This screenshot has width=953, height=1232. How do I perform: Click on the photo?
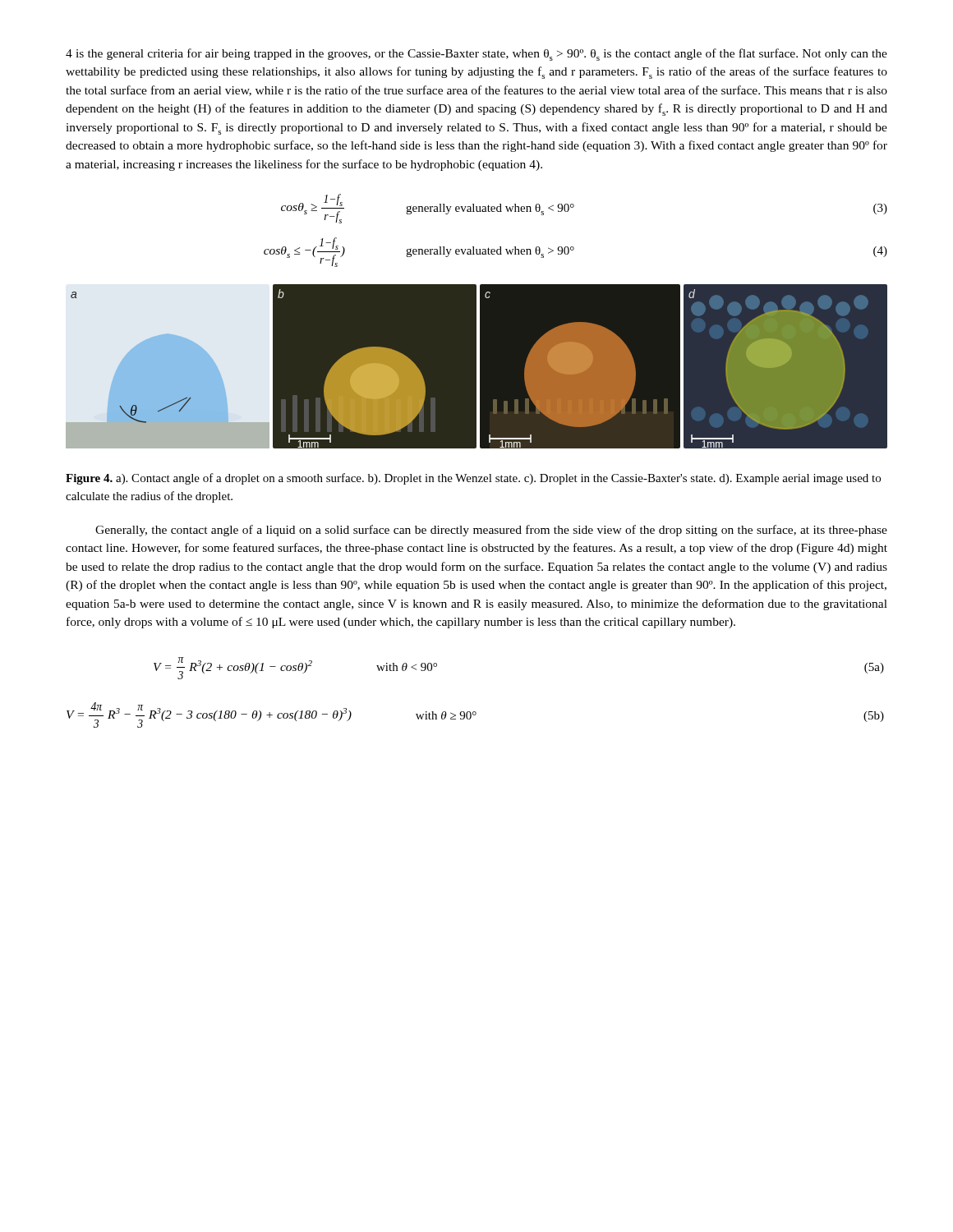(x=476, y=375)
